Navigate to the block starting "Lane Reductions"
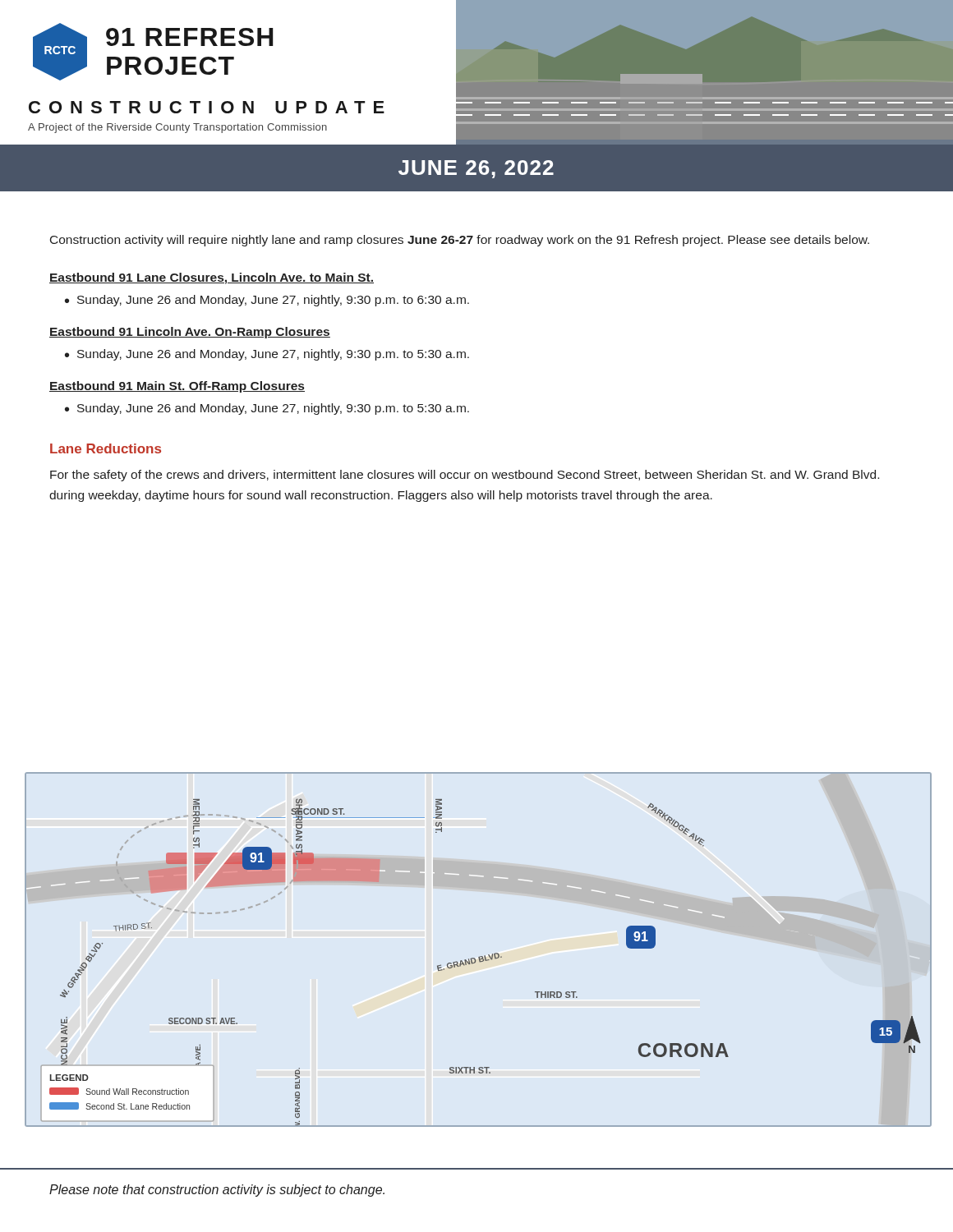Screen dimensions: 1232x953 point(106,449)
